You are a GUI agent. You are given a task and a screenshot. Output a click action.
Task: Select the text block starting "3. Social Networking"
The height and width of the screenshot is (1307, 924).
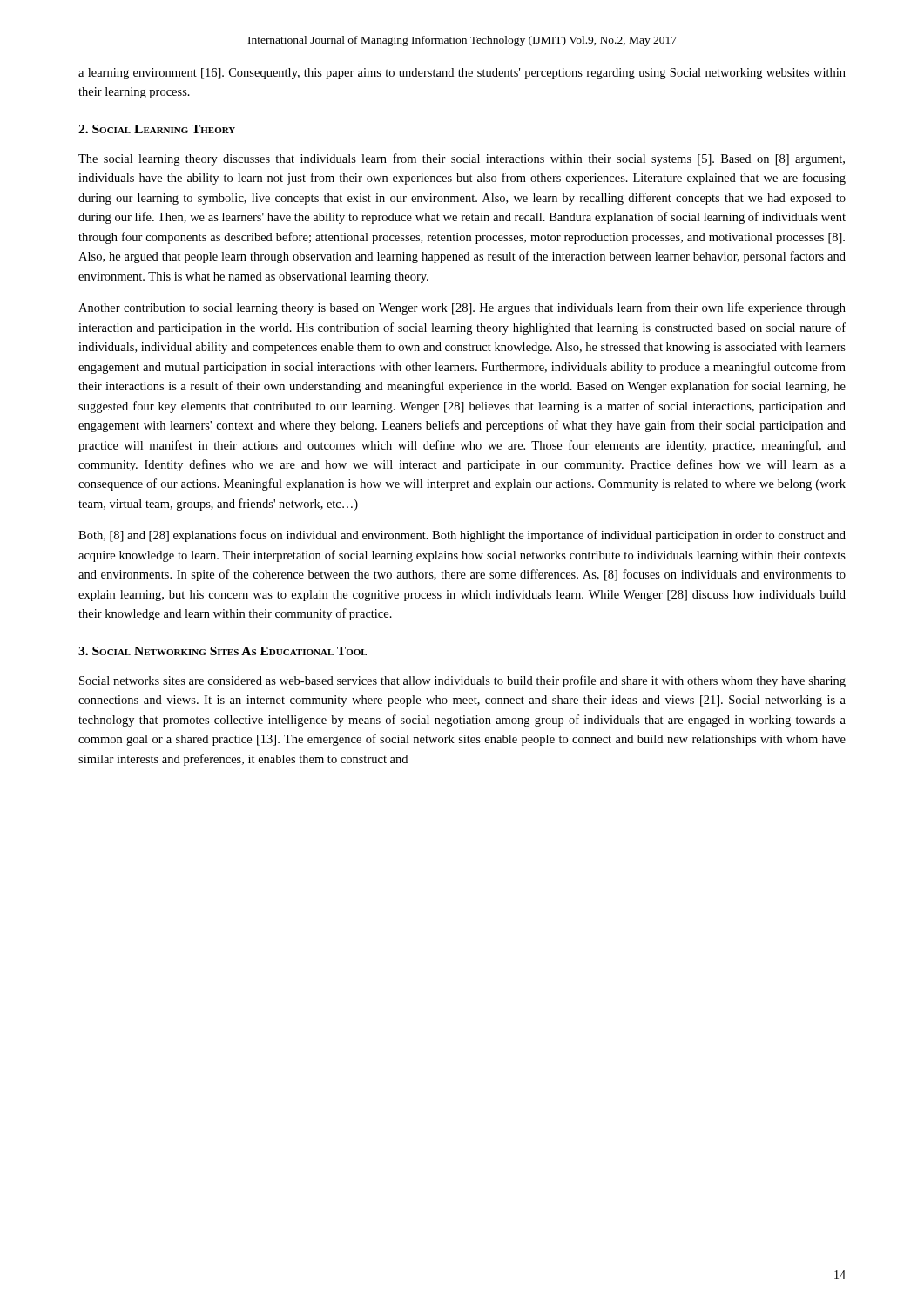(x=223, y=650)
